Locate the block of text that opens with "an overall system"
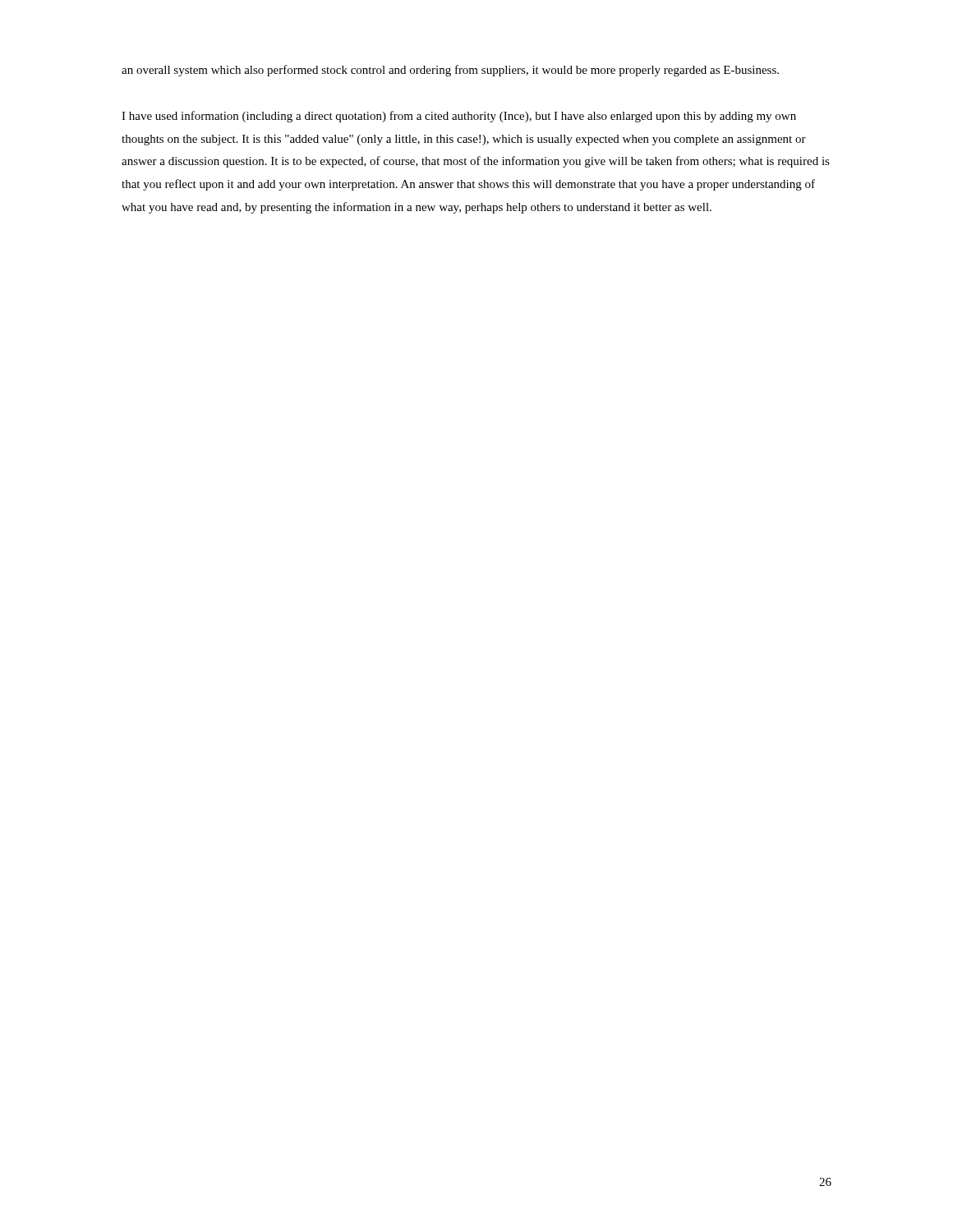This screenshot has width=953, height=1232. pos(451,70)
